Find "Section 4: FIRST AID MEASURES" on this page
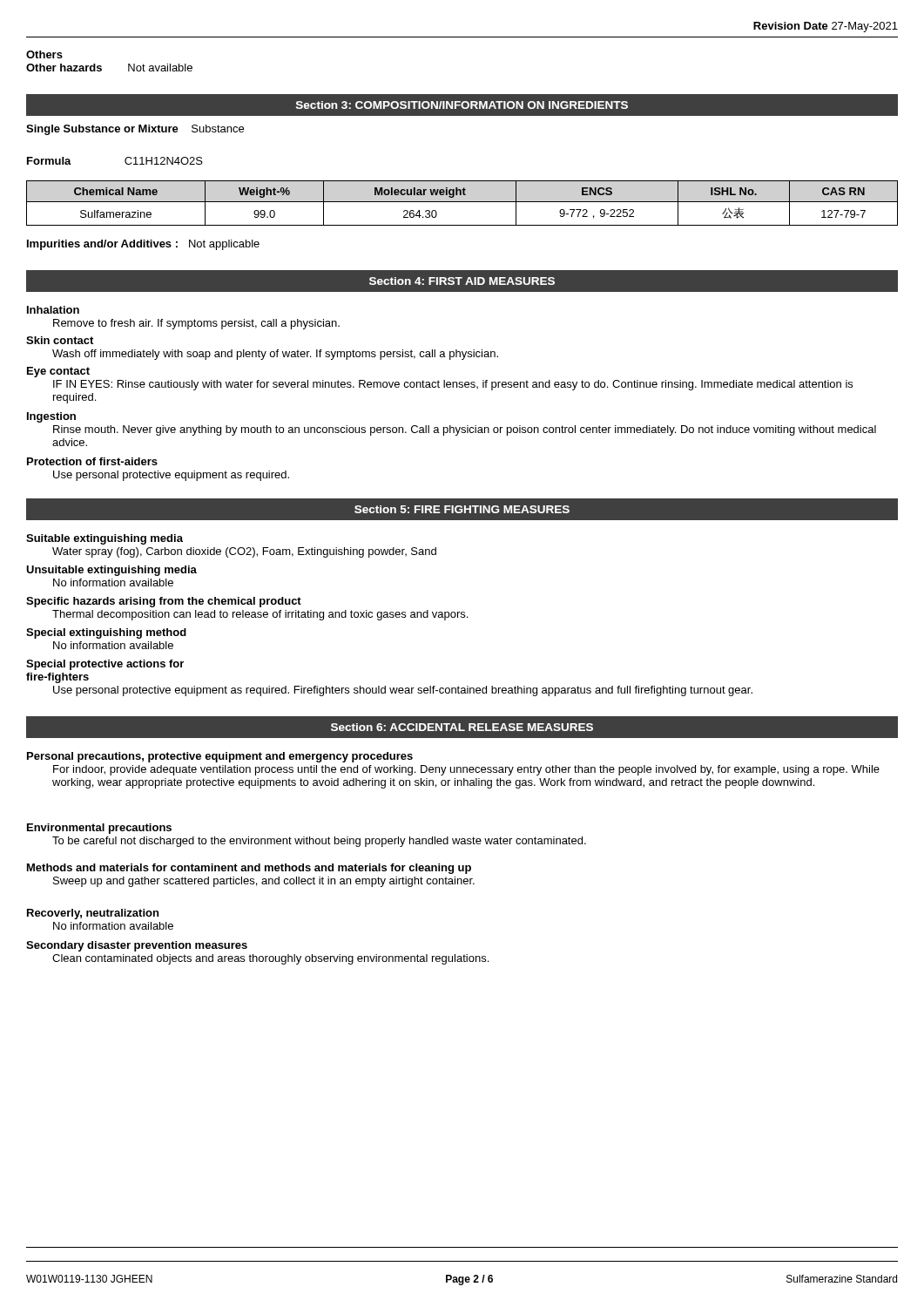This screenshot has width=924, height=1307. [x=462, y=281]
